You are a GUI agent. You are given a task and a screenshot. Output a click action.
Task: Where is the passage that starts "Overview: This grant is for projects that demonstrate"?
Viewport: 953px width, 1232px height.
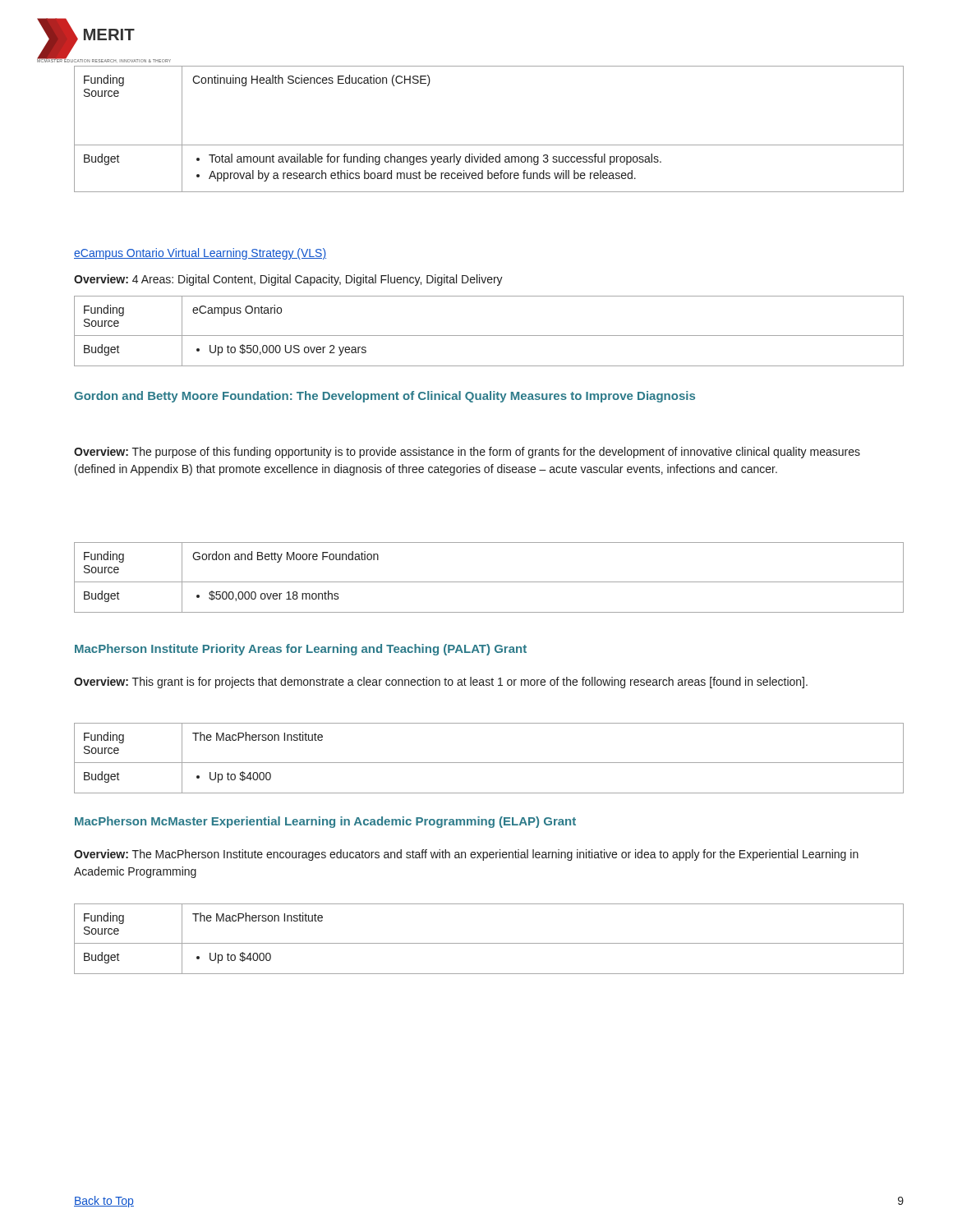click(441, 682)
